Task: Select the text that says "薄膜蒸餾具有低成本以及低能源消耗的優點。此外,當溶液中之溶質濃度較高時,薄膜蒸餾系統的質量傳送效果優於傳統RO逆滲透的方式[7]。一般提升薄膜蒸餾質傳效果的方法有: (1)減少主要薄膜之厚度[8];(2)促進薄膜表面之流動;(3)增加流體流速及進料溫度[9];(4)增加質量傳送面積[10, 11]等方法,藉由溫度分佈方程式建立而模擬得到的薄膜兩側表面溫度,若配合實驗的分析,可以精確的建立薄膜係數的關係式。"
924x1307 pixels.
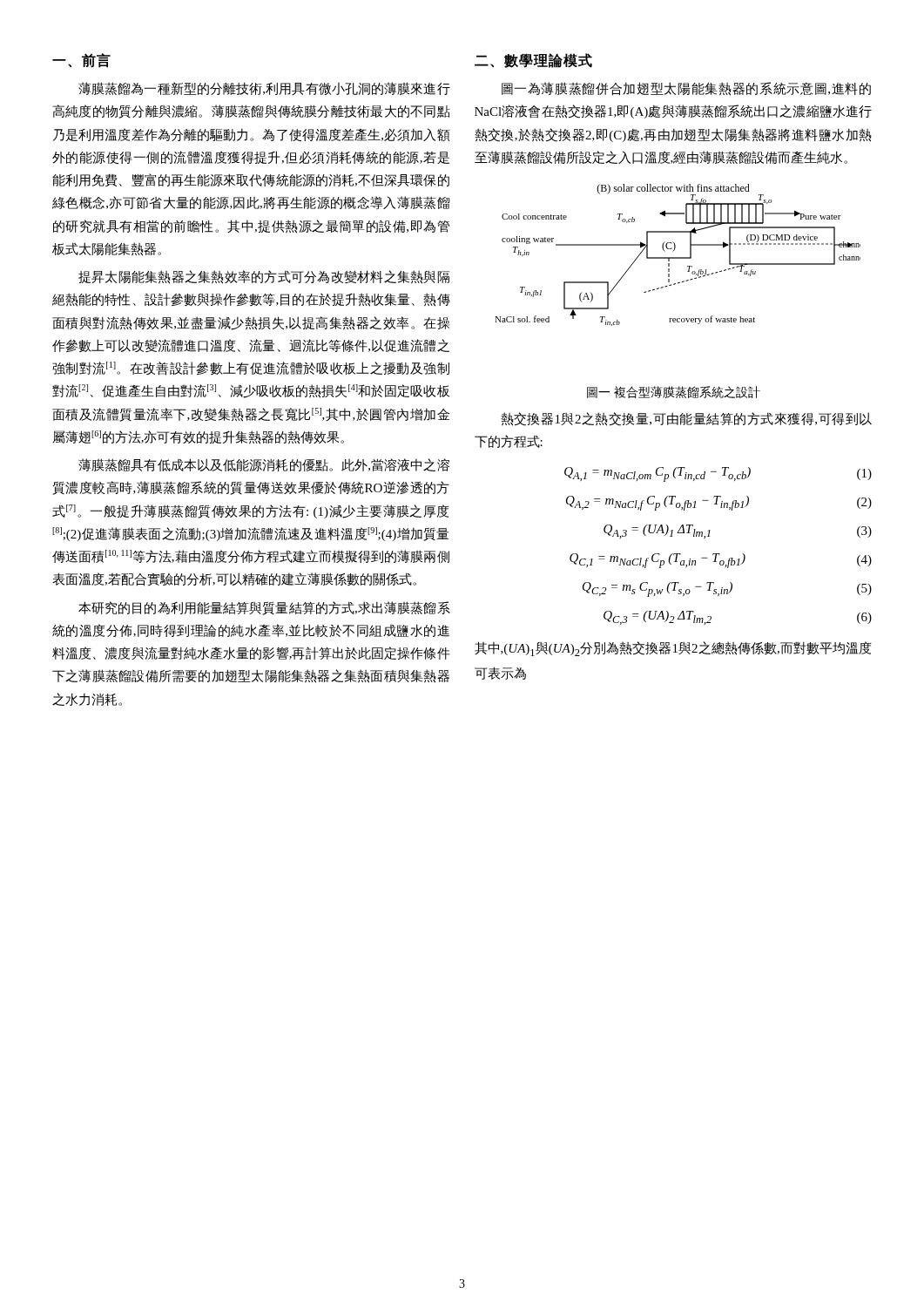Action: (x=251, y=522)
